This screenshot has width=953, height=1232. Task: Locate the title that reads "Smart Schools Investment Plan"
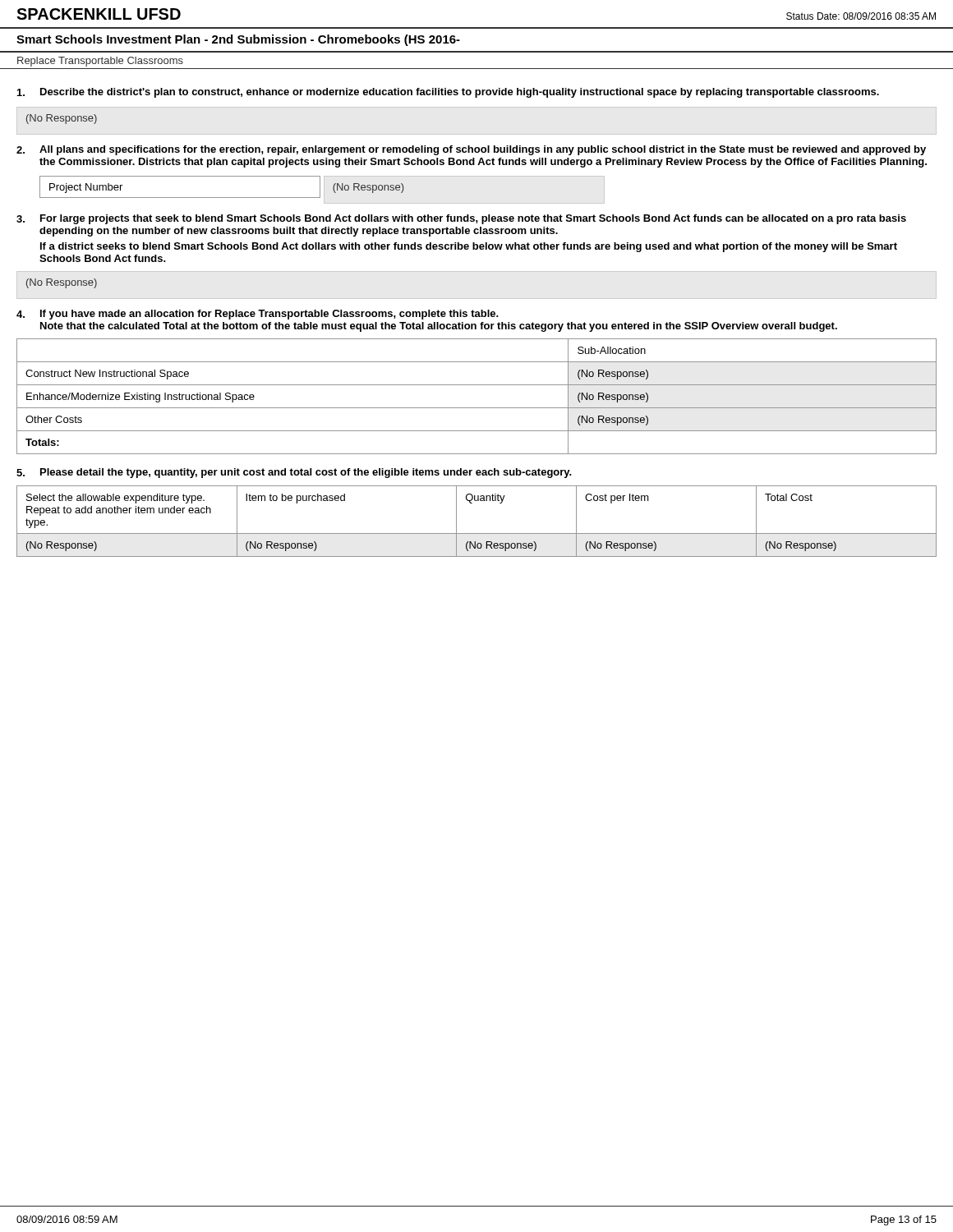click(x=238, y=39)
